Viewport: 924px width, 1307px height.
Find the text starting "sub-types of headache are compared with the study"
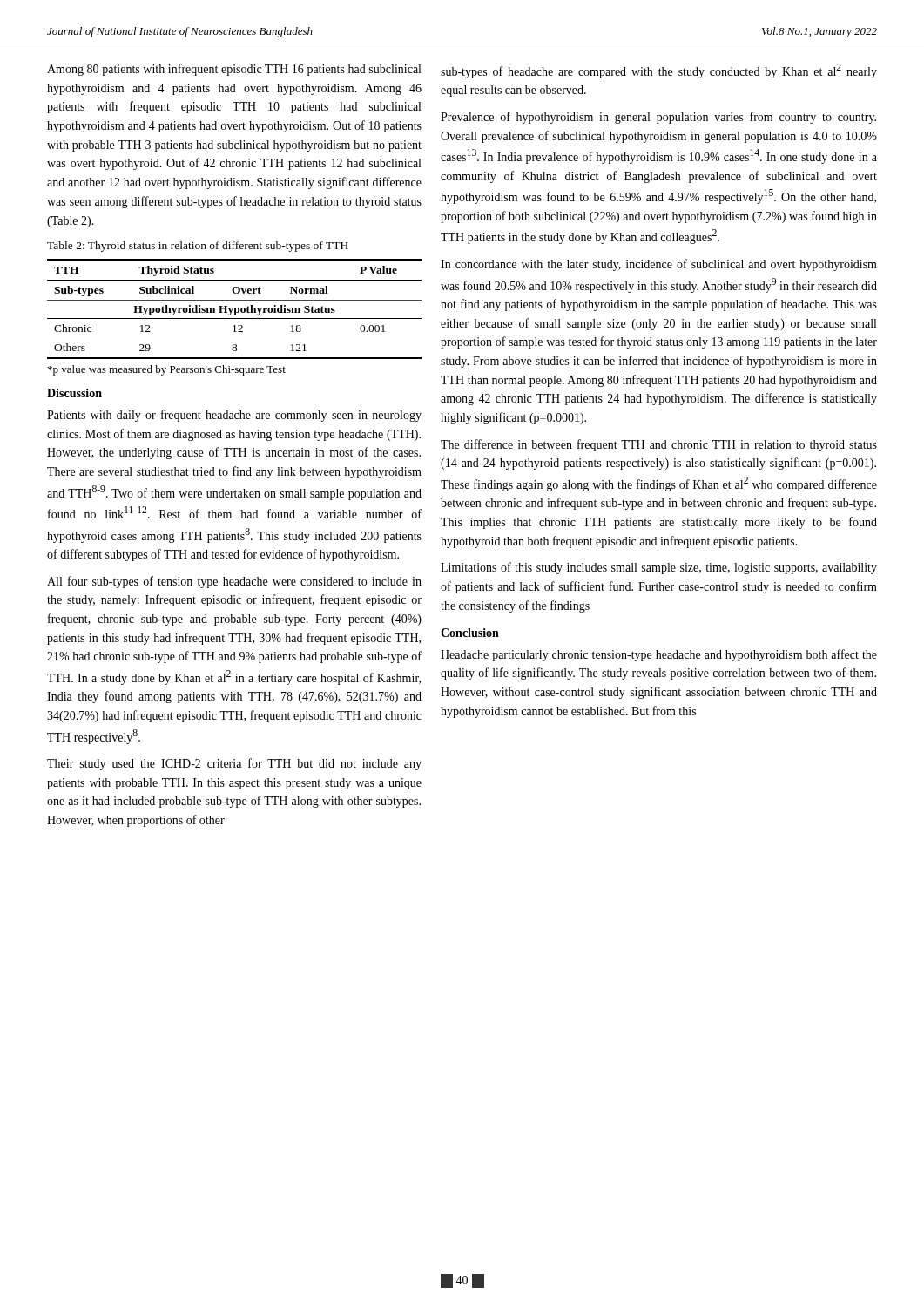[x=659, y=338]
